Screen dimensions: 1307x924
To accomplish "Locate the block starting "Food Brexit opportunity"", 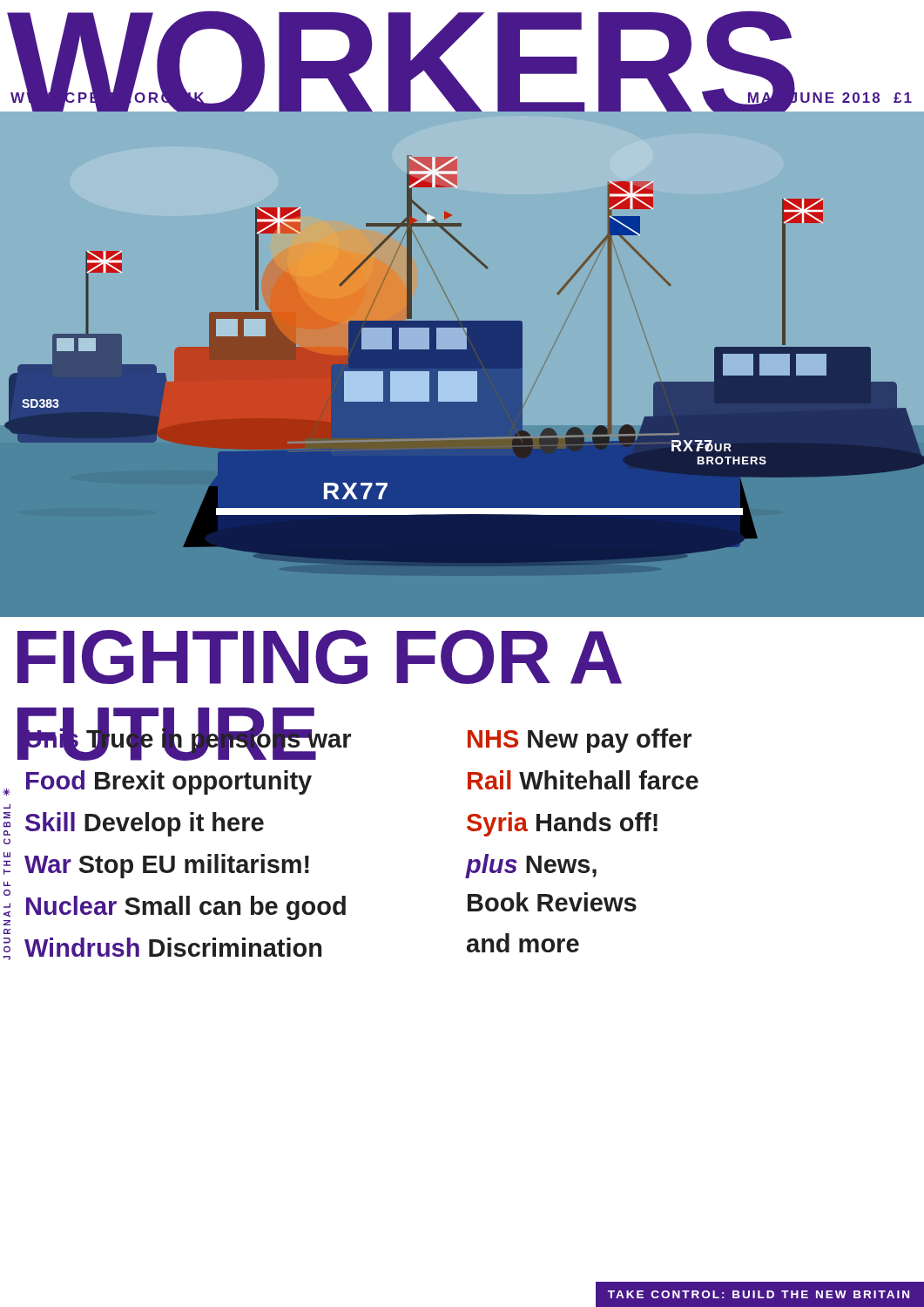I will [x=168, y=781].
